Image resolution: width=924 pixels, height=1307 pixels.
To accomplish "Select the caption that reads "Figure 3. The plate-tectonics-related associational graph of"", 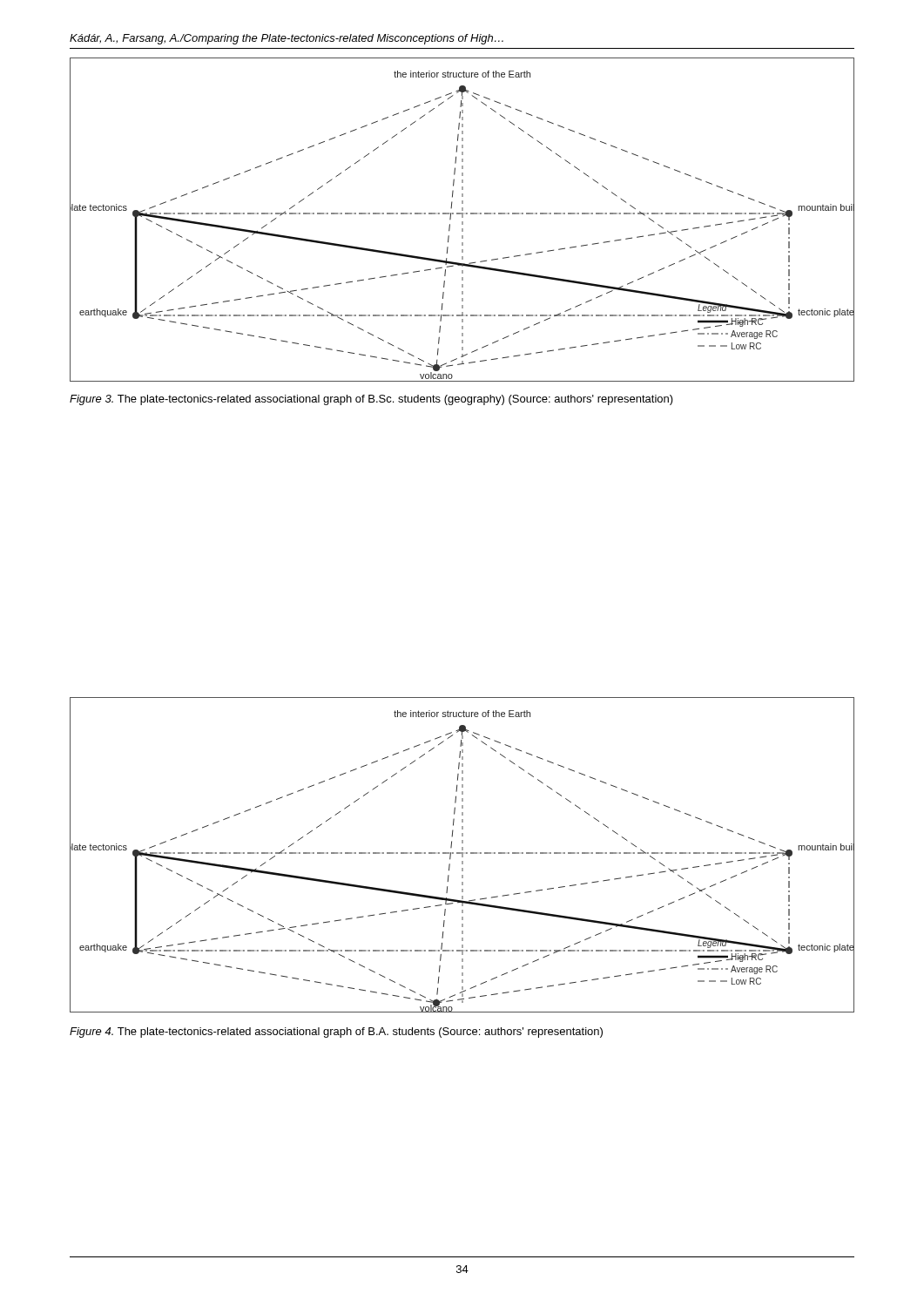I will [x=371, y=399].
